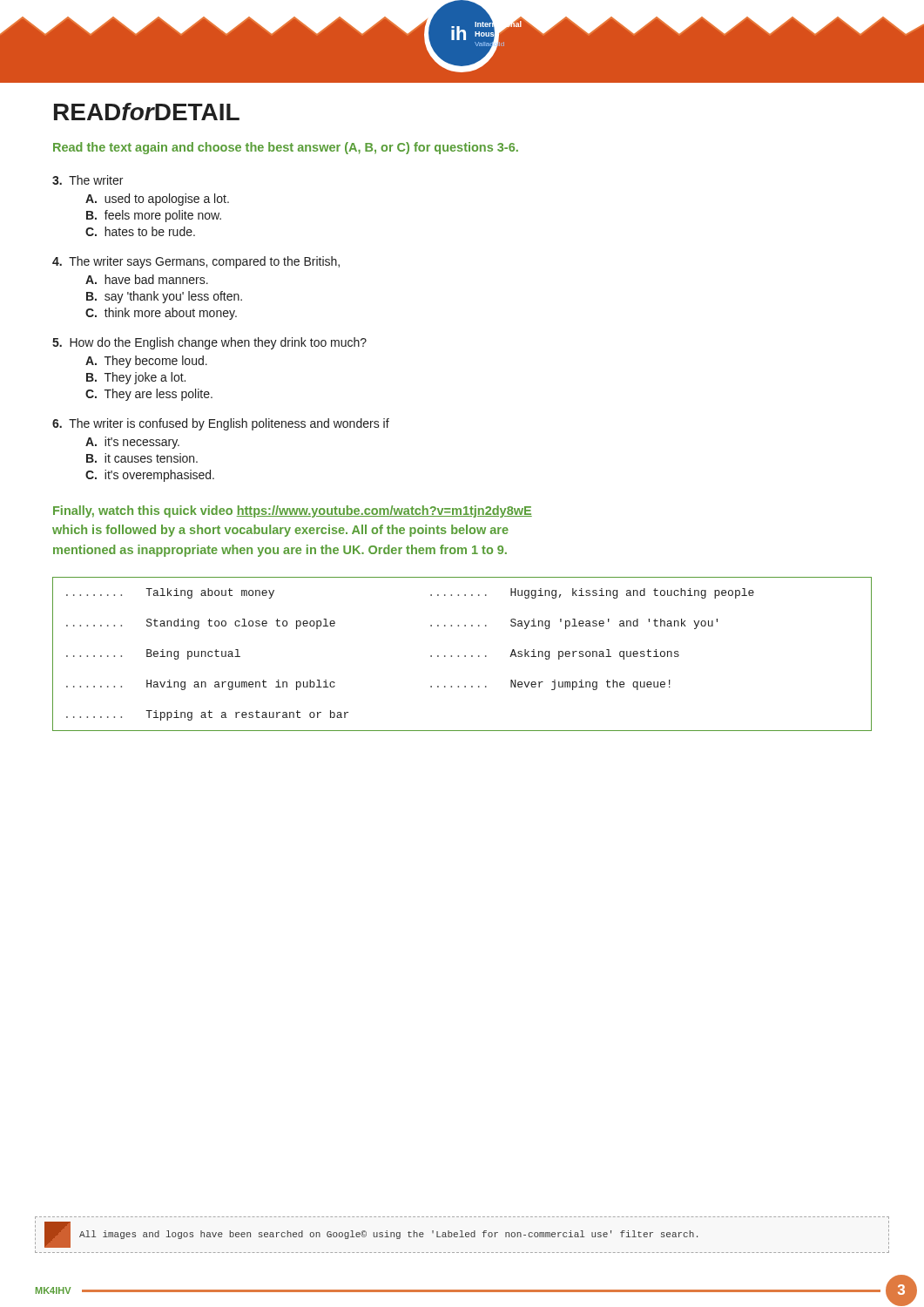Find the list item containing "4. The writer says"
Screen dimensions: 1307x924
196,262
